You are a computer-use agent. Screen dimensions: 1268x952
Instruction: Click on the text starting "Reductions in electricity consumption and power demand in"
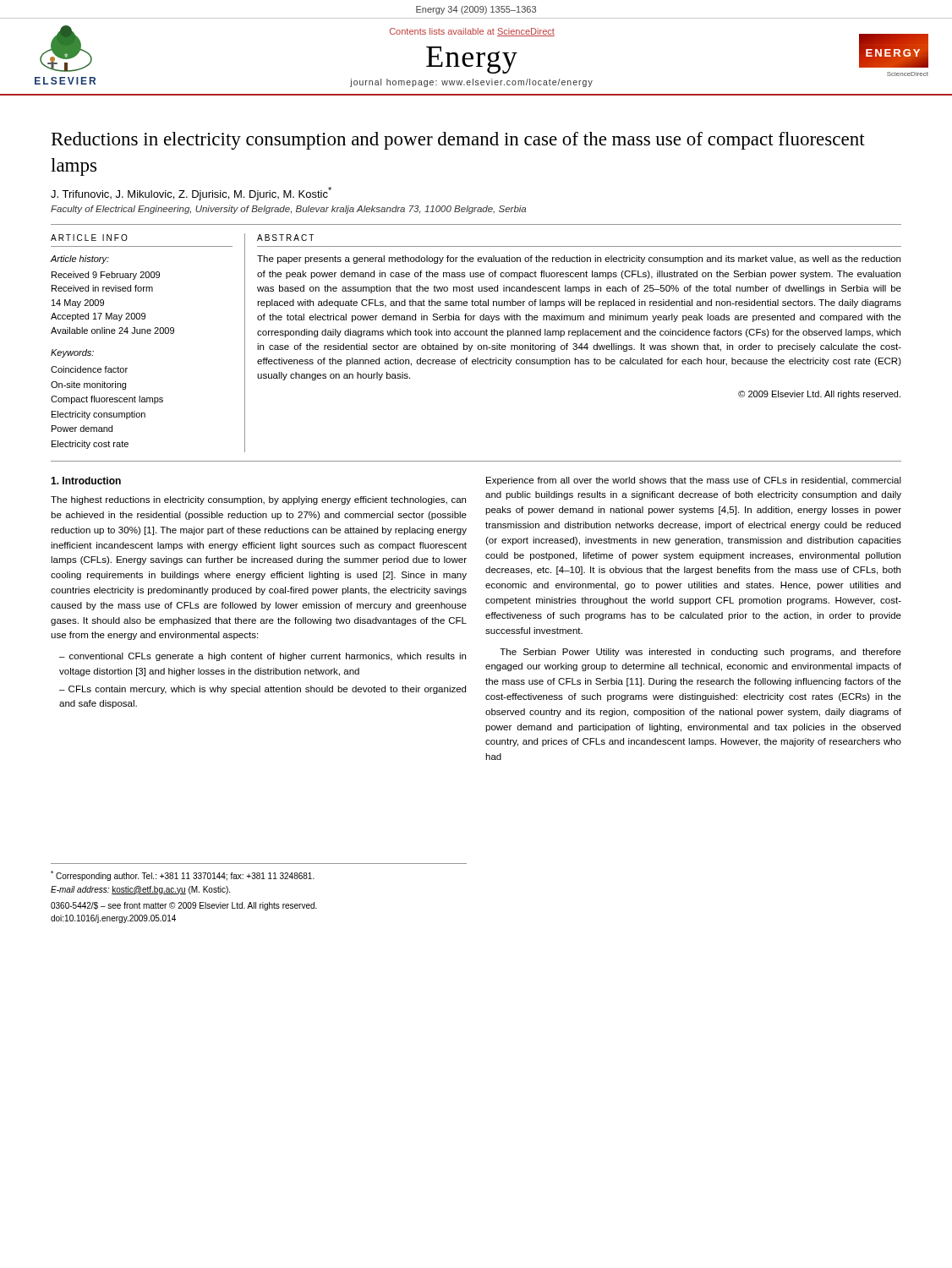pos(458,152)
